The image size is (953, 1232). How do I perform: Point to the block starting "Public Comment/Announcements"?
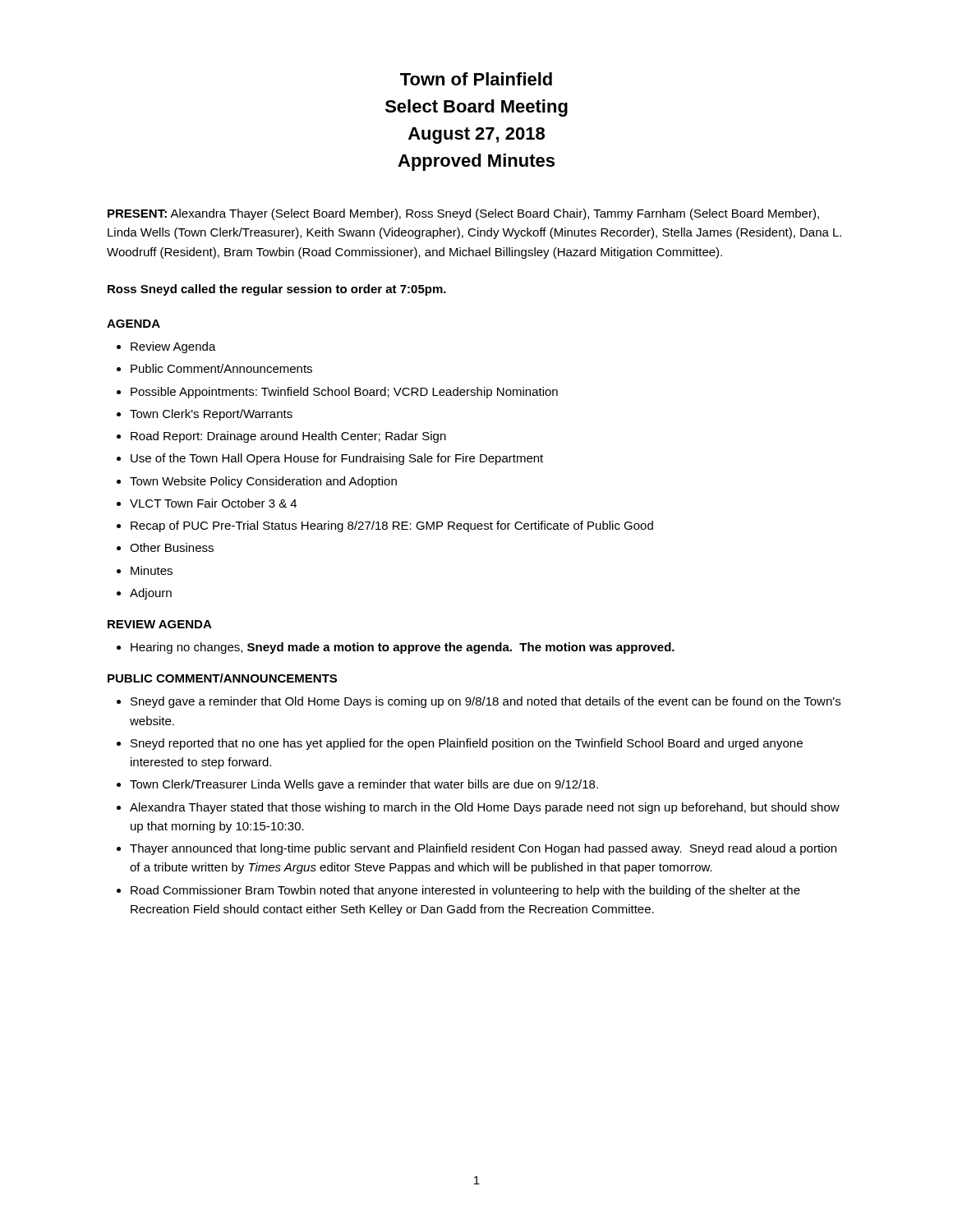[x=221, y=369]
